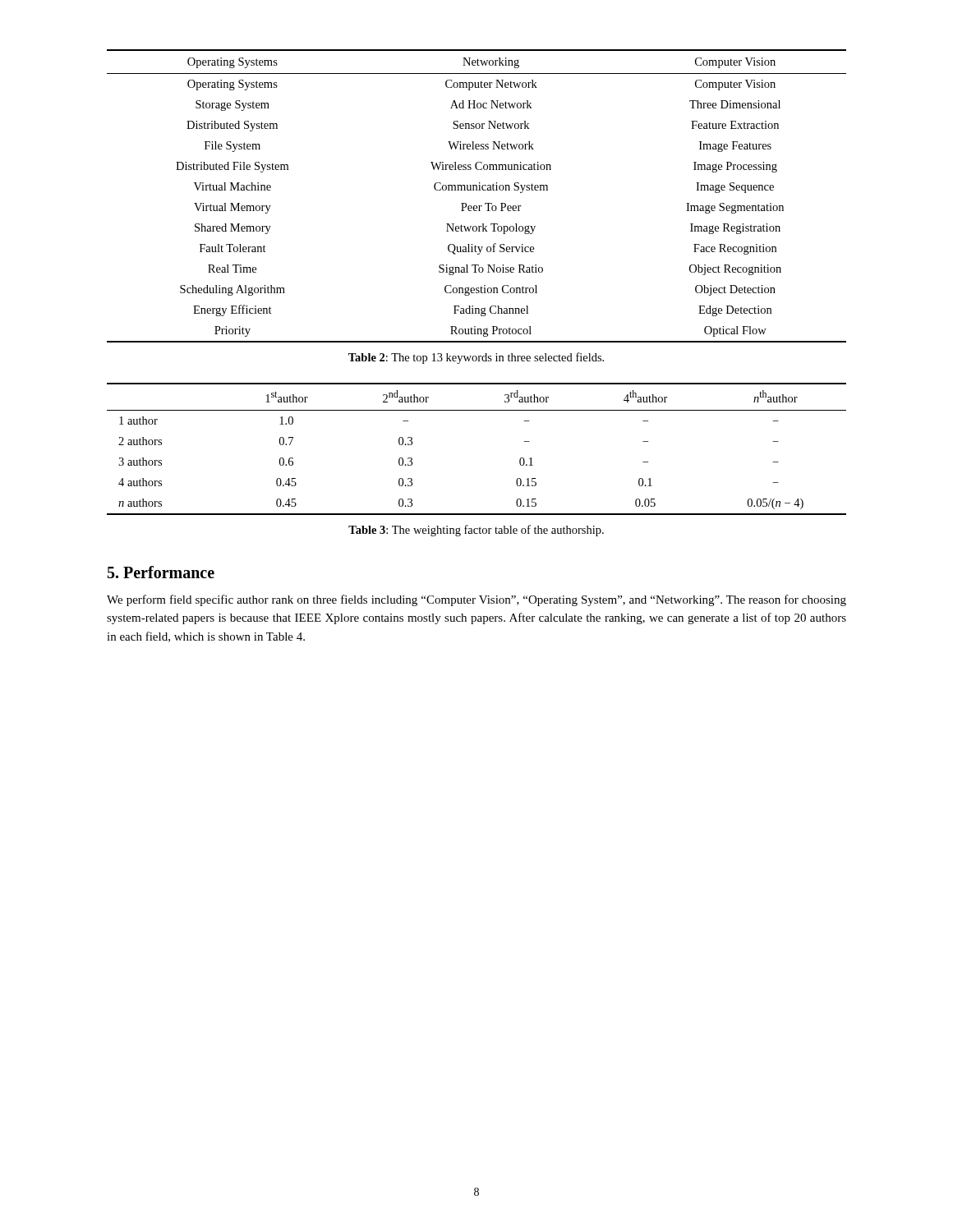Locate the table with the text "Image Registration"
This screenshot has width=953, height=1232.
[x=476, y=196]
